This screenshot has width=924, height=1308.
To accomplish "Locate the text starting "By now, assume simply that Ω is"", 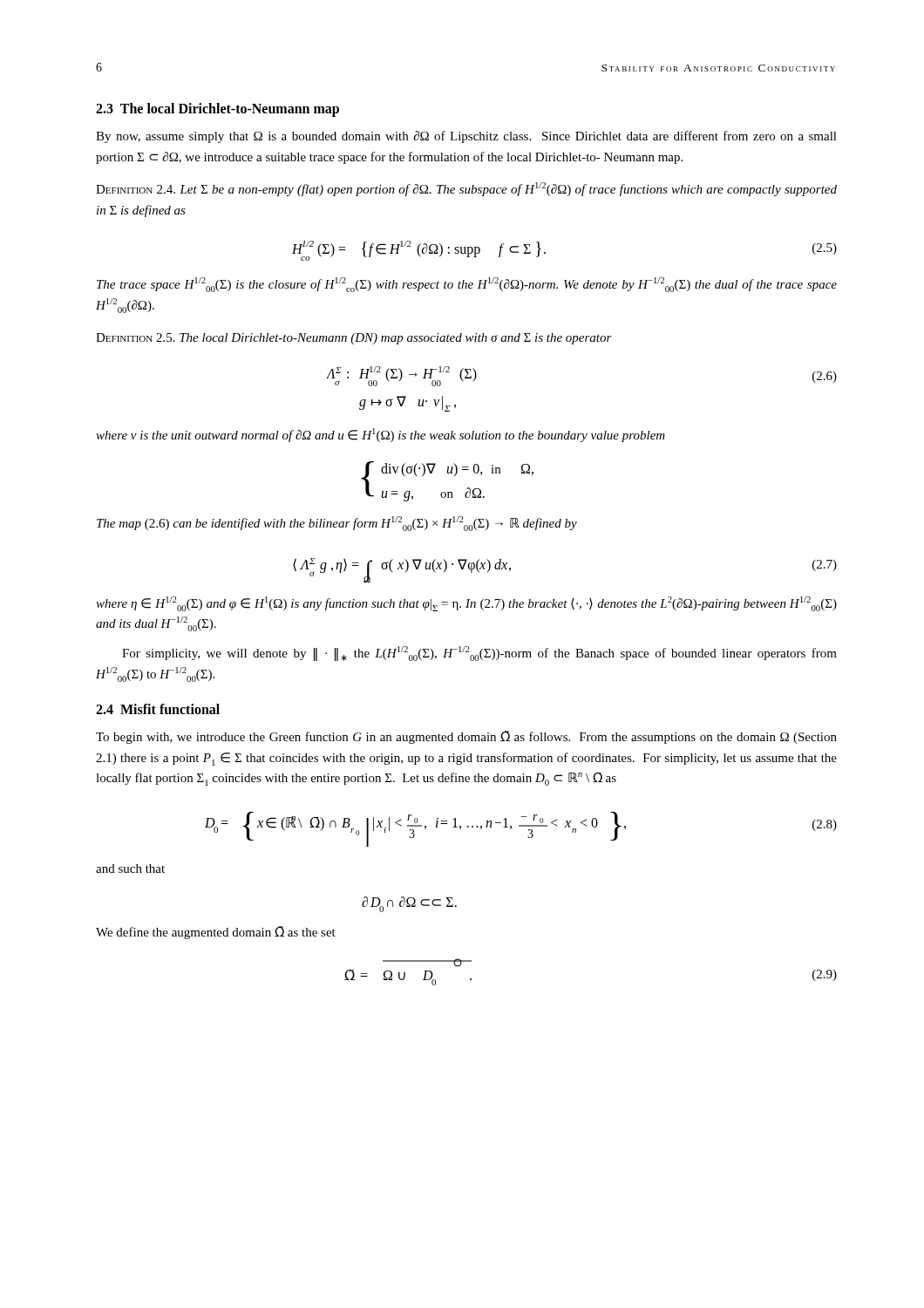I will [x=466, y=146].
